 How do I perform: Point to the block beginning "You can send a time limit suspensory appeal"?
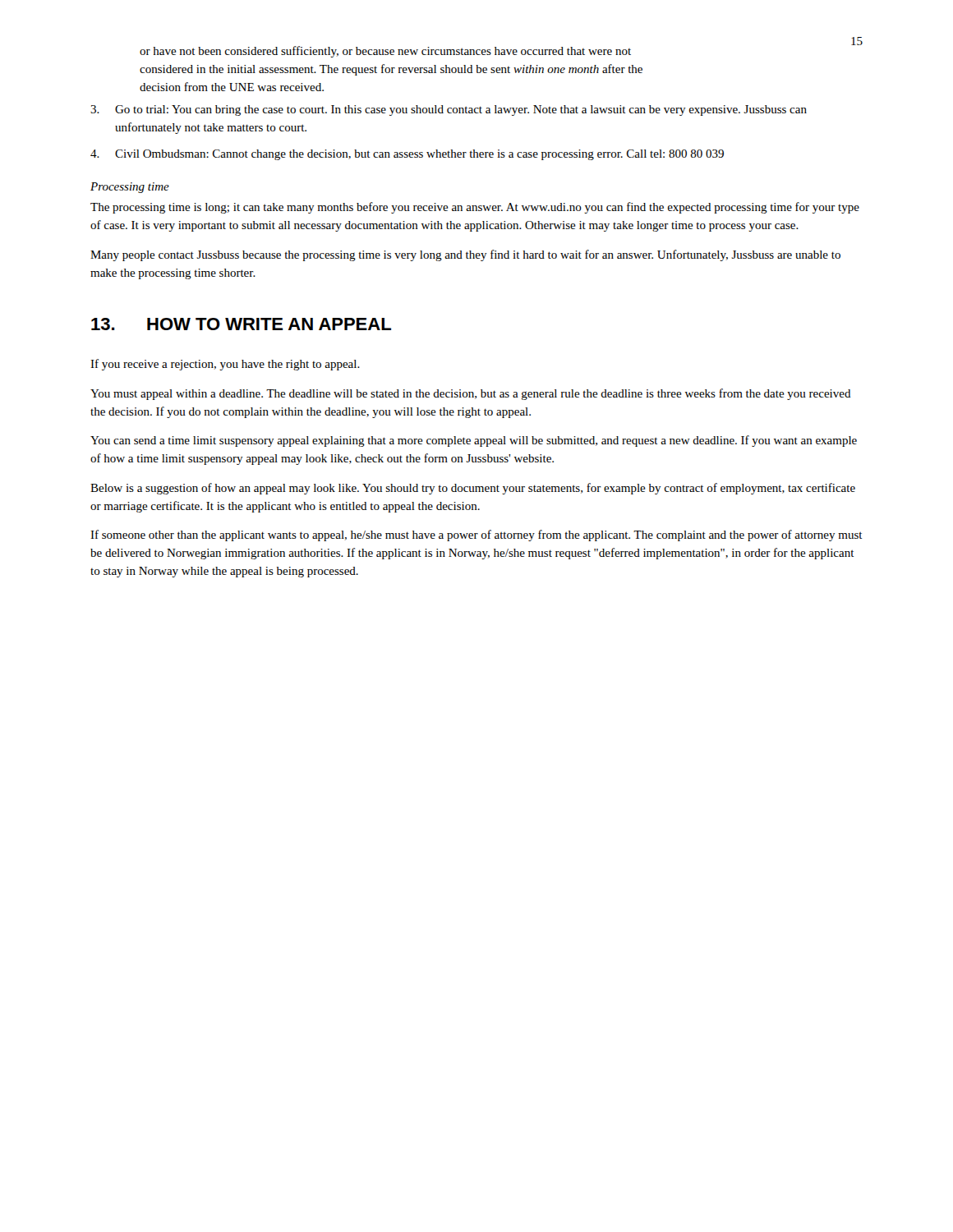[474, 449]
